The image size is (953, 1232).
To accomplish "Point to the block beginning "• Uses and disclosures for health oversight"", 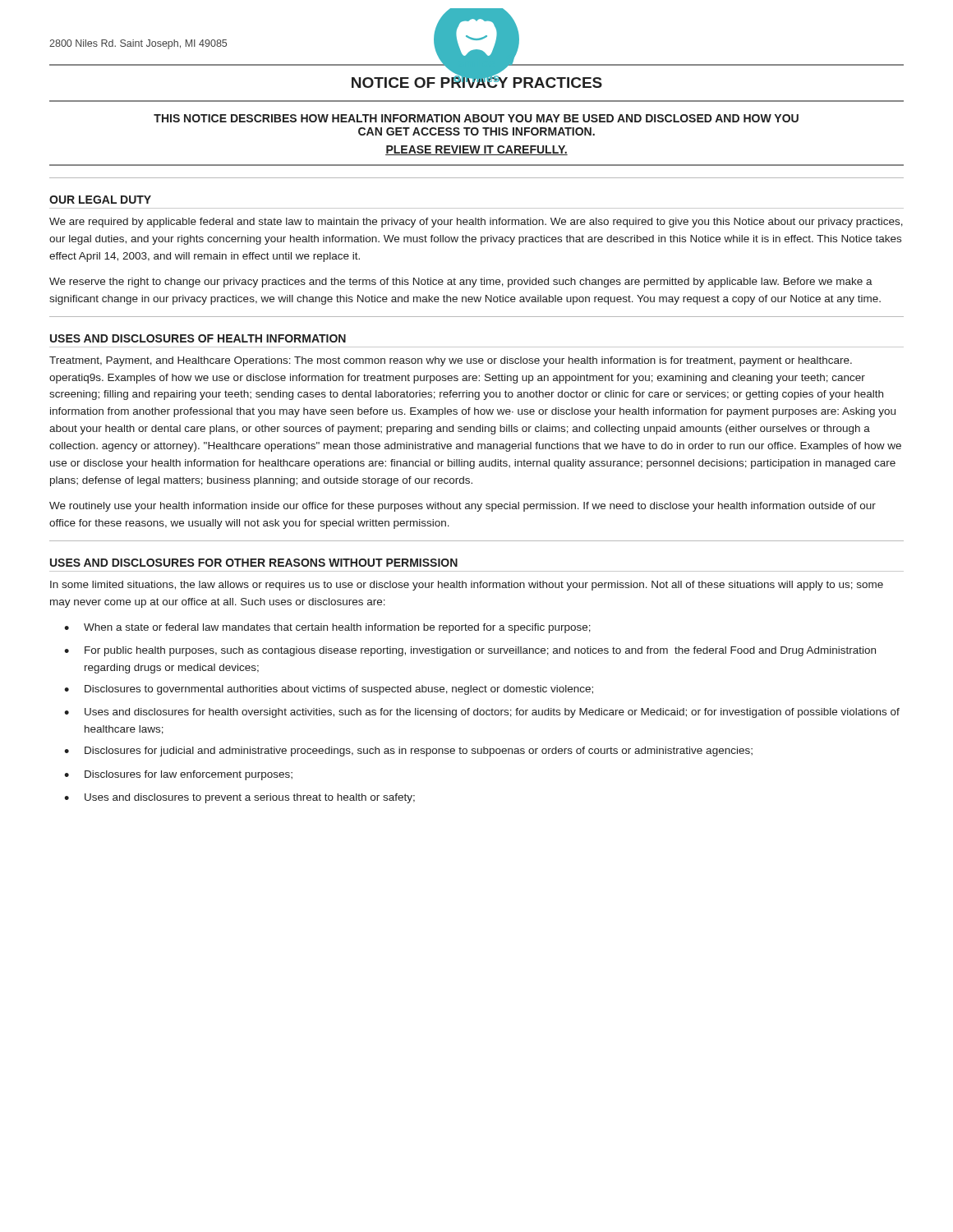I will [484, 721].
